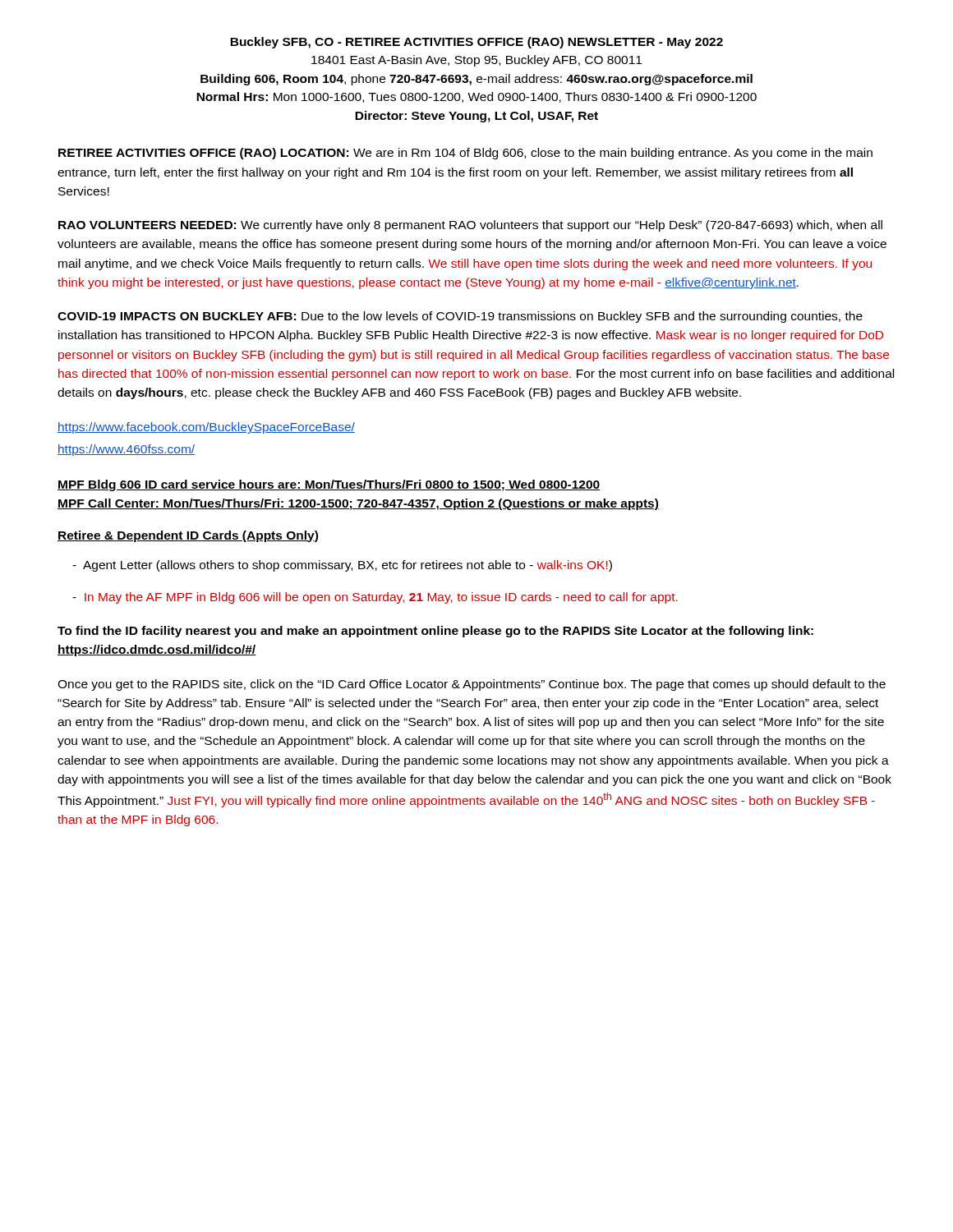Screen dimensions: 1232x953
Task: Locate the text block that says "RAO VOLUNTEERS NEEDED: We currently have only"
Action: pyautogui.click(x=476, y=253)
